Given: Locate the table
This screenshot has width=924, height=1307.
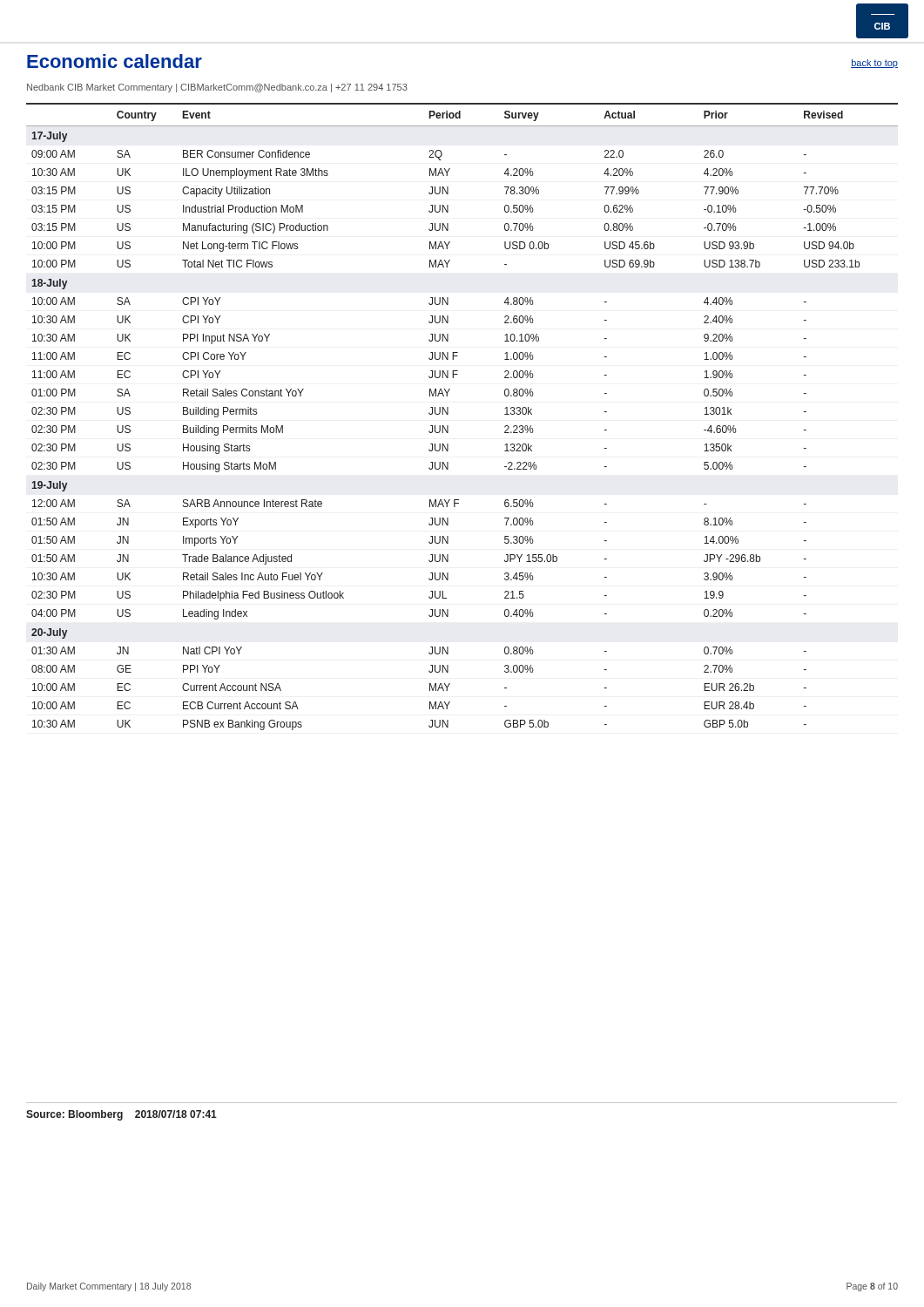Looking at the screenshot, I should click(462, 418).
